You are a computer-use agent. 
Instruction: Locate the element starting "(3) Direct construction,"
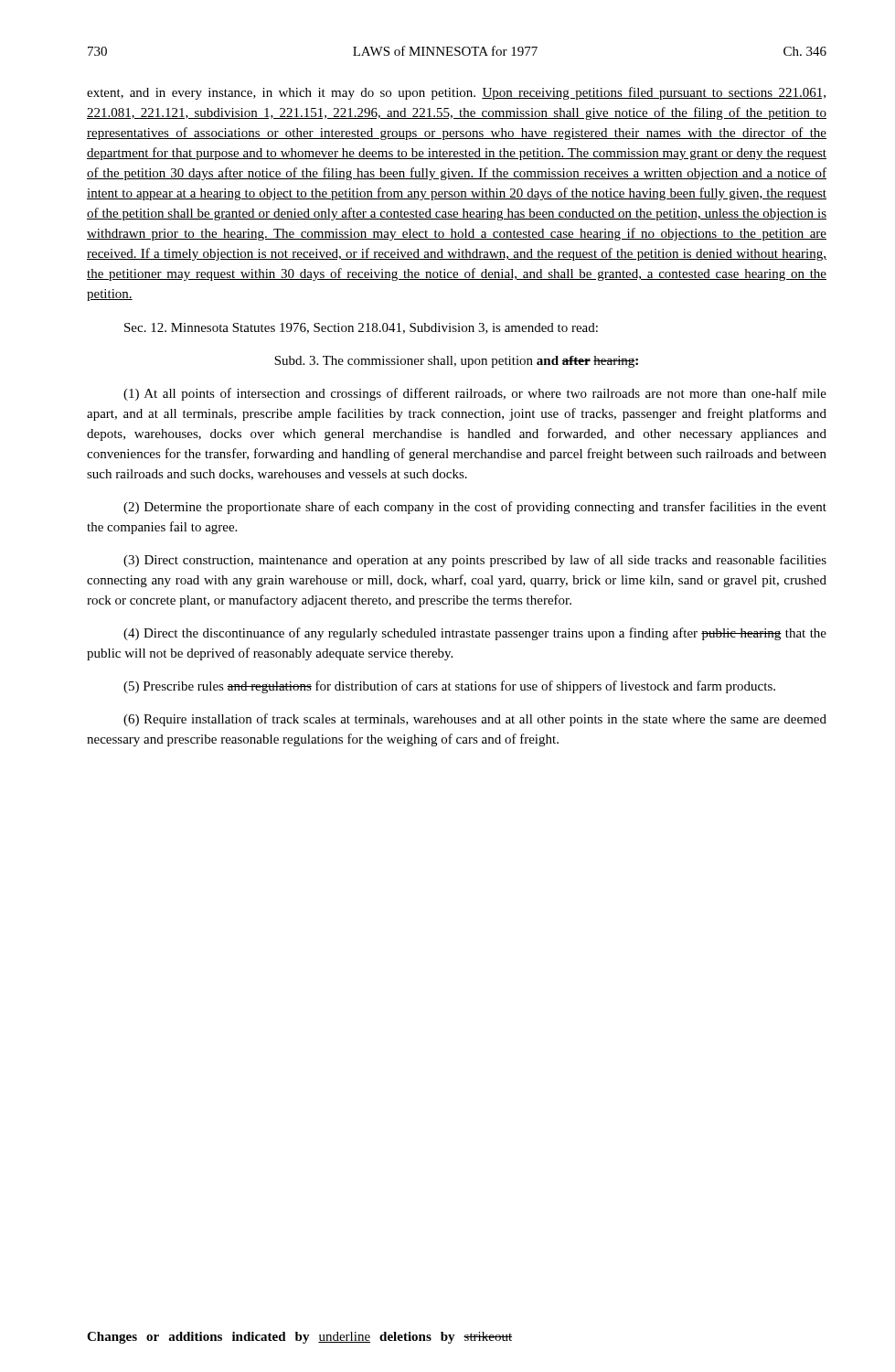click(457, 580)
